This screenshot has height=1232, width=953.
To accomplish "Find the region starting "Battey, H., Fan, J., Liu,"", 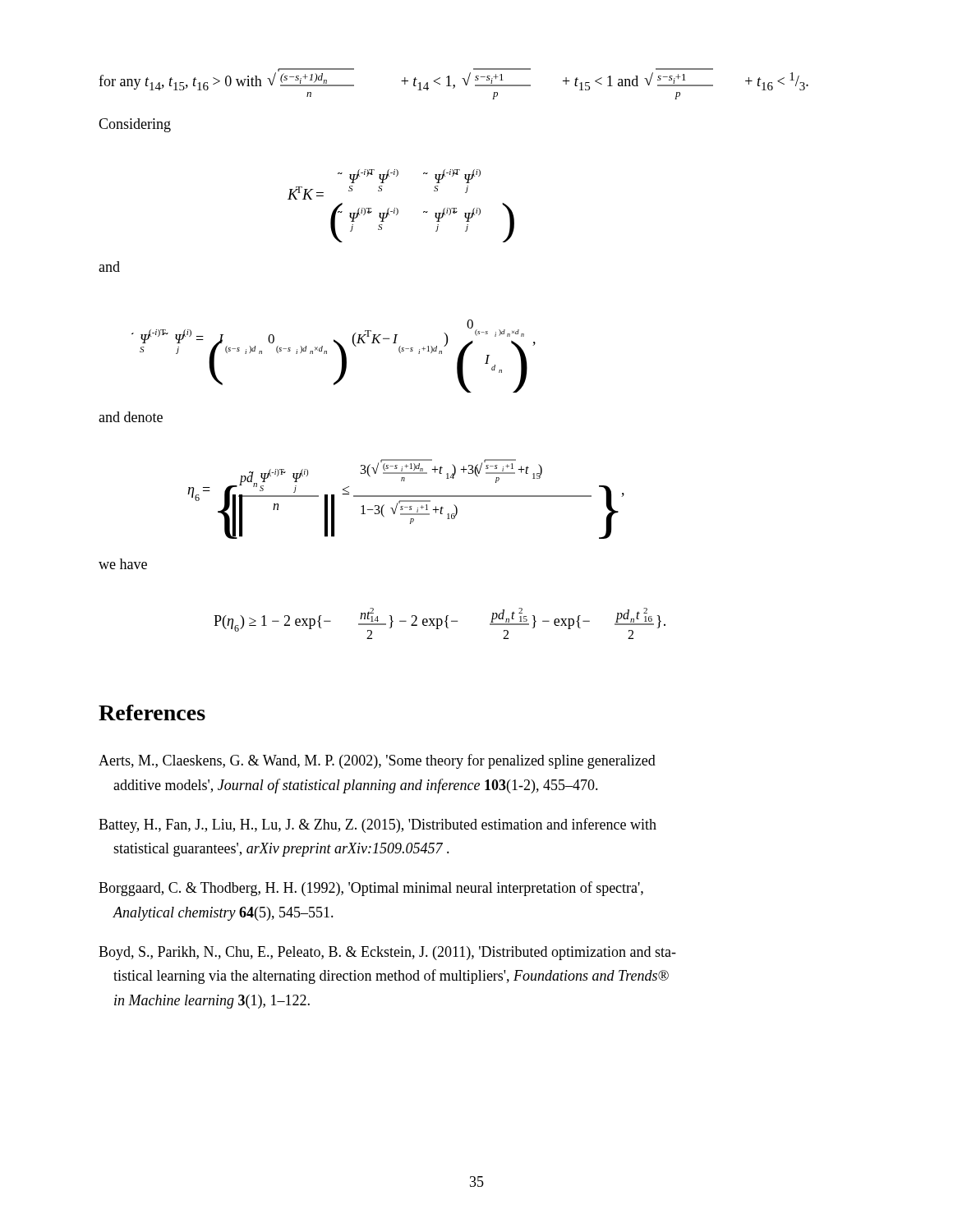I will 377,837.
